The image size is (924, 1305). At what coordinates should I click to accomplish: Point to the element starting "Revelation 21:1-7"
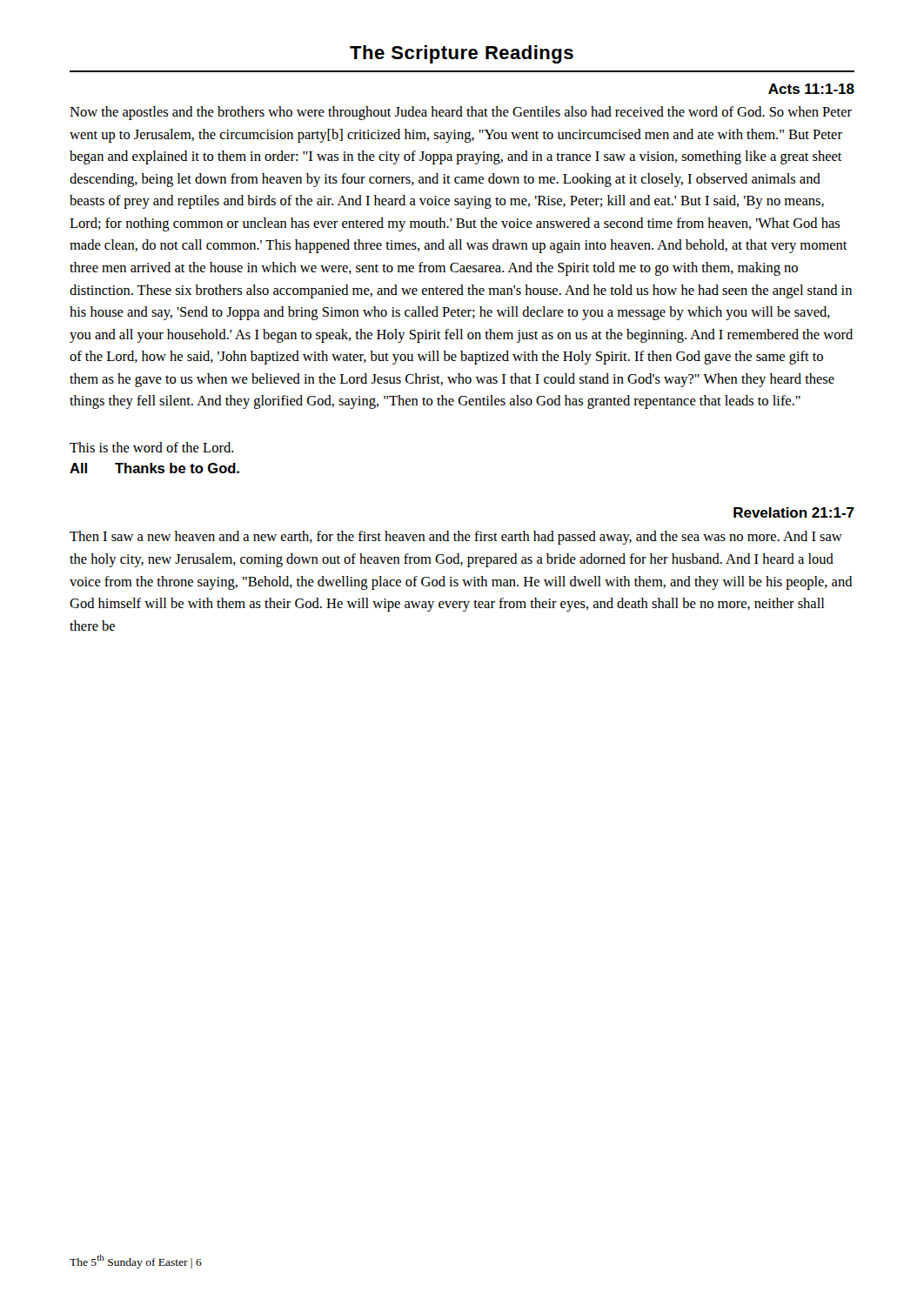[x=794, y=513]
